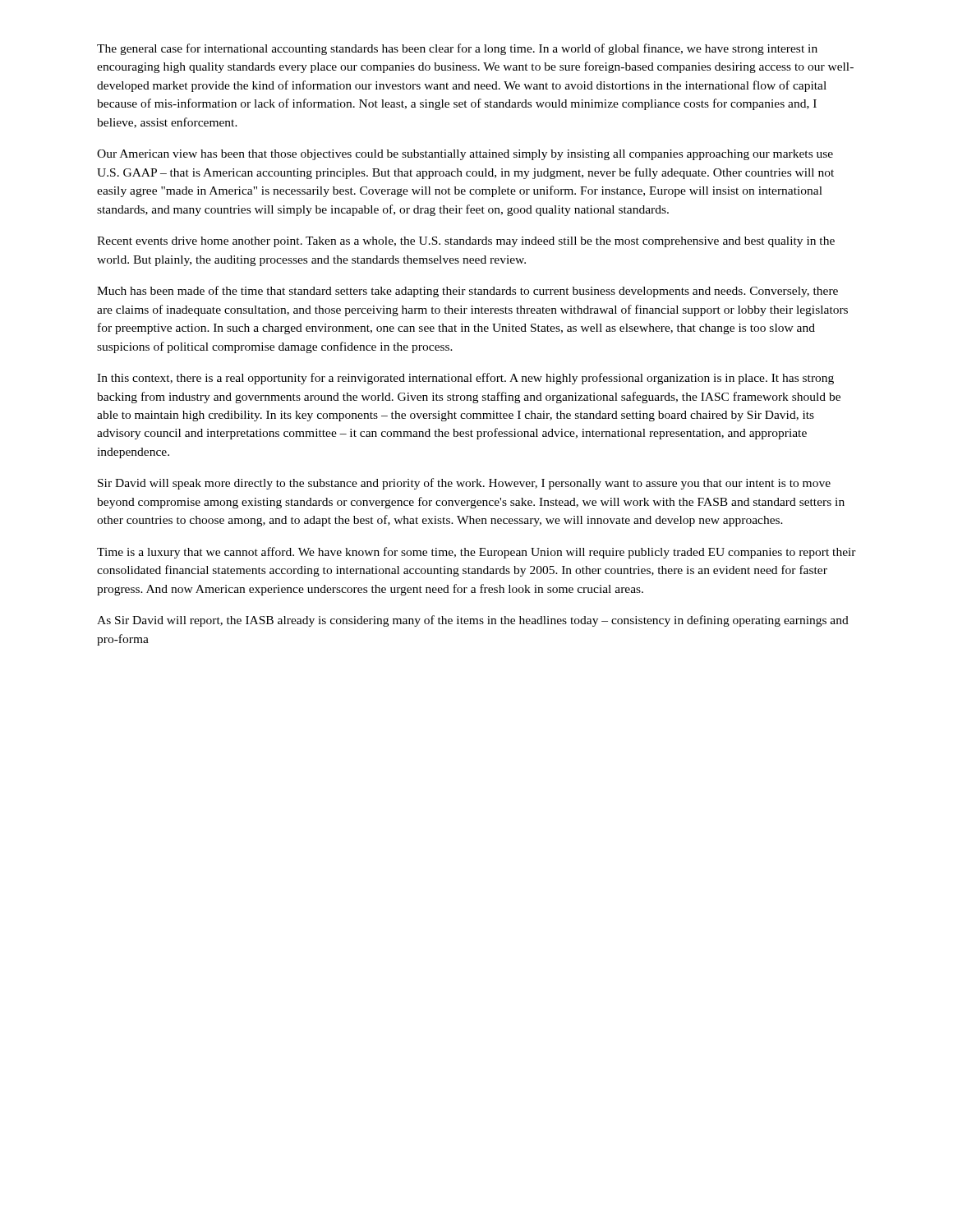Click on the text block with the text "As Sir David will"
Screen dimensions: 1232x953
[473, 629]
